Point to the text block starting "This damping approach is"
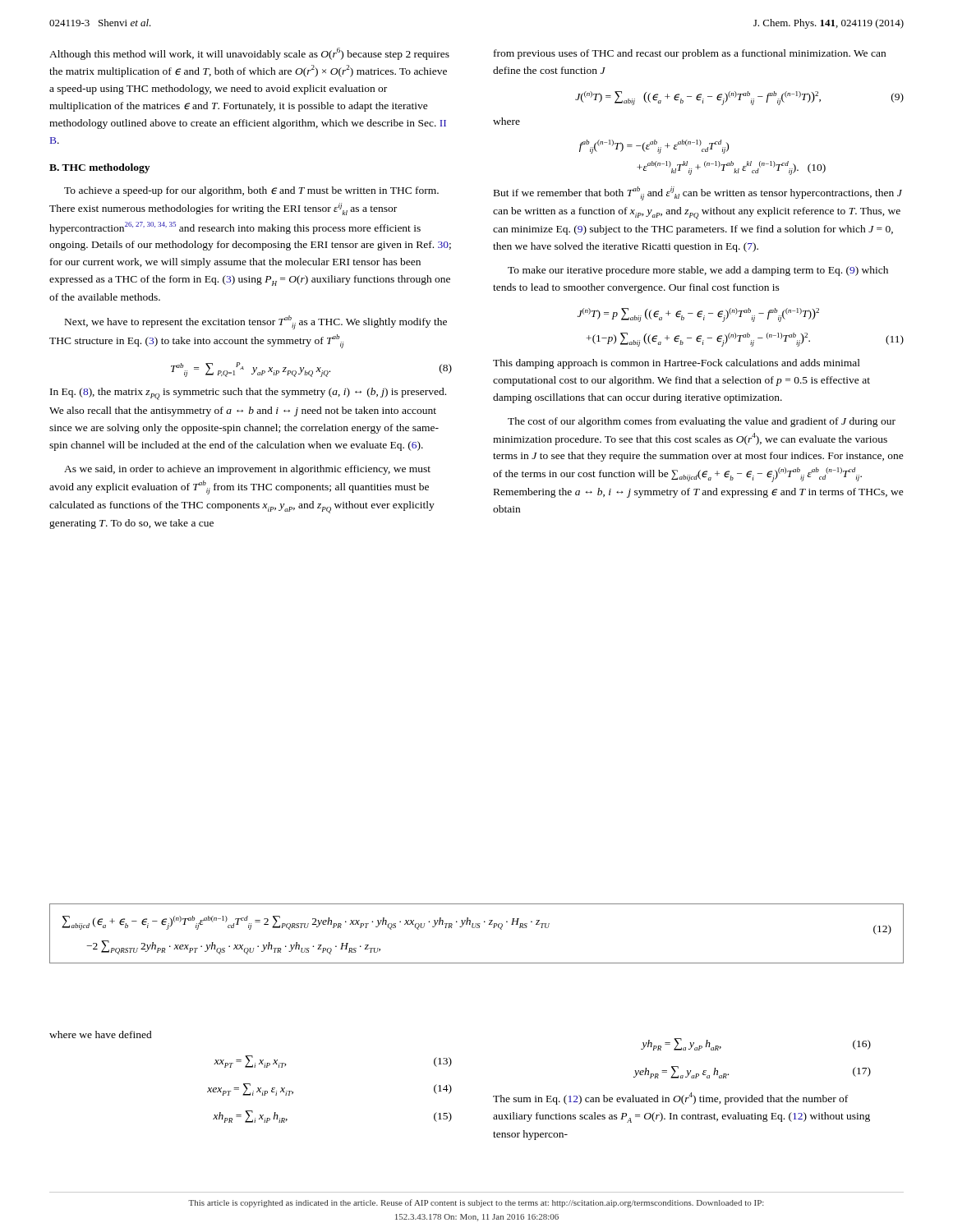The height and width of the screenshot is (1232, 953). tap(698, 381)
